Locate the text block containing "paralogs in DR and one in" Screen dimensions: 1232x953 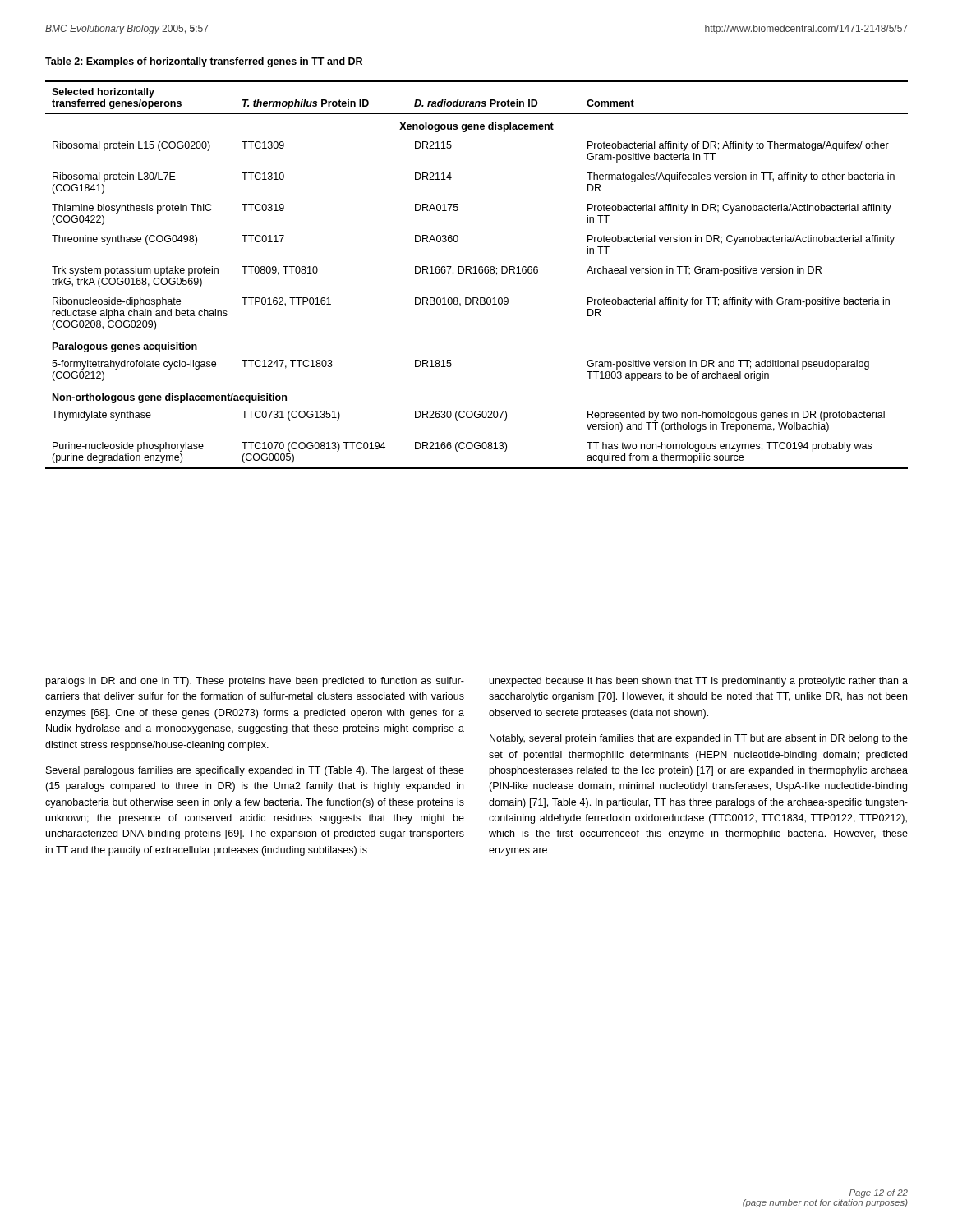(255, 766)
